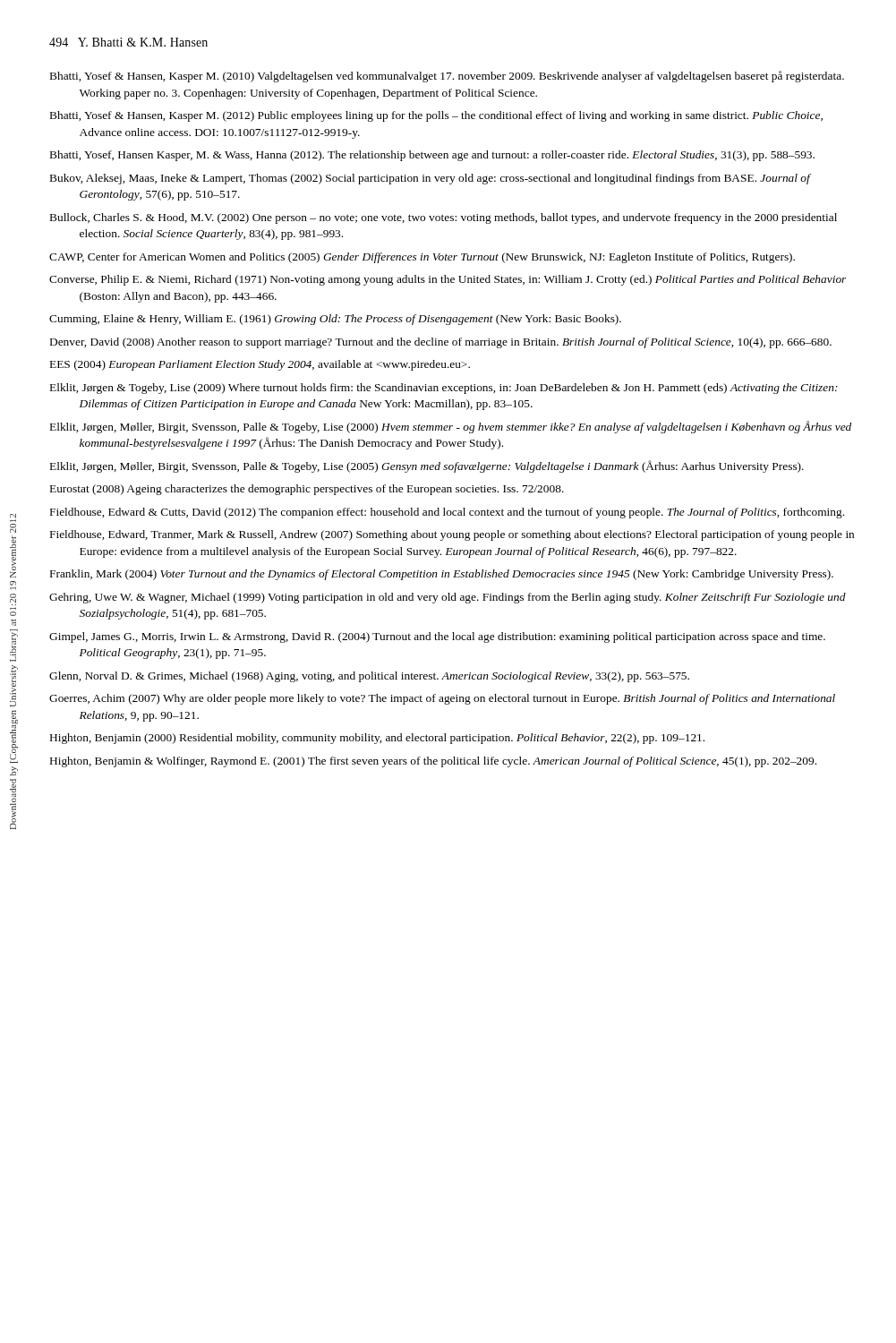Where is the passage that starts "Bukov, Aleksej, Maas, Ineke &"?
This screenshot has width=896, height=1343.
[x=430, y=186]
